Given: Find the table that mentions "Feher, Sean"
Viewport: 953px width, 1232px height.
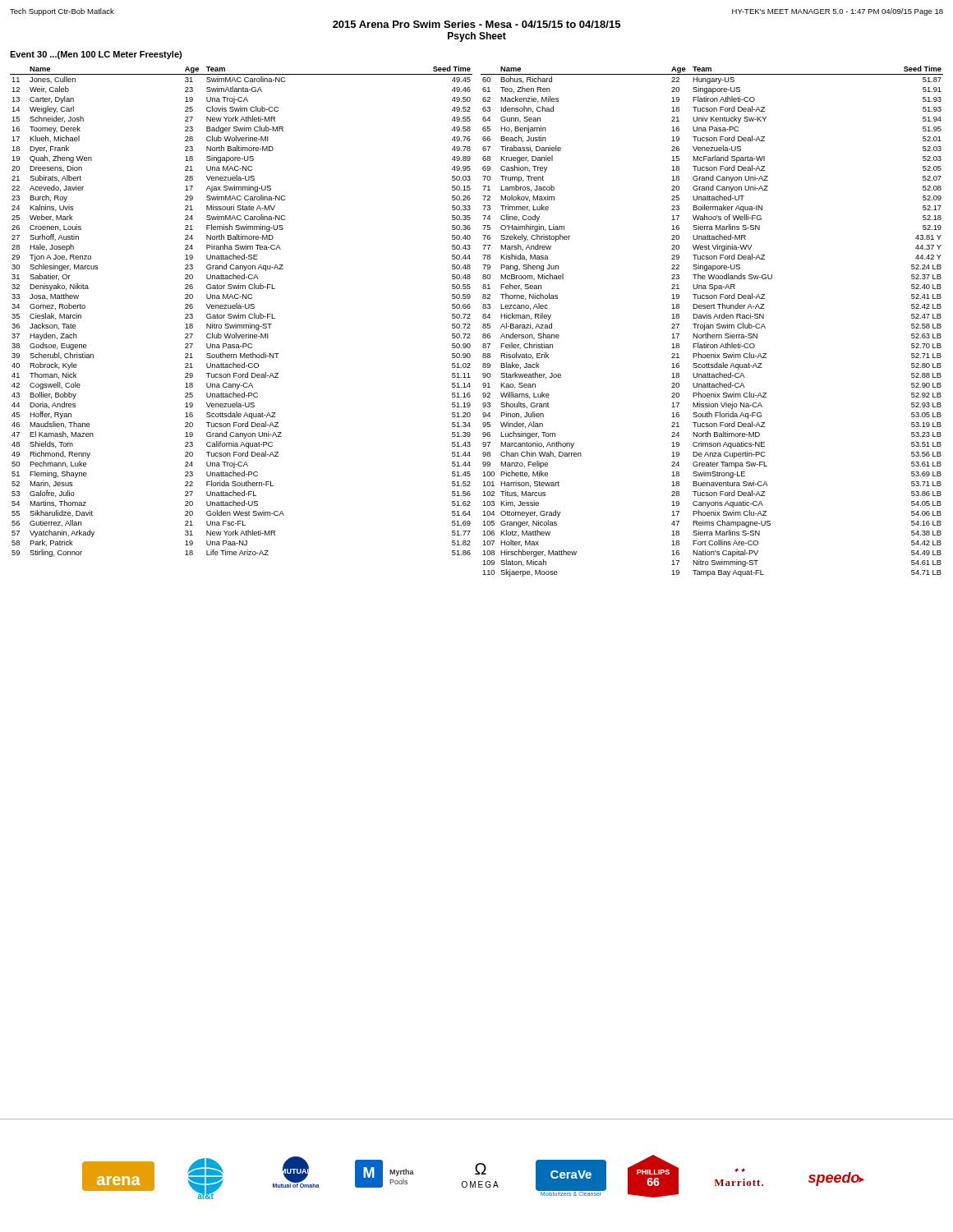Looking at the screenshot, I should coord(712,595).
